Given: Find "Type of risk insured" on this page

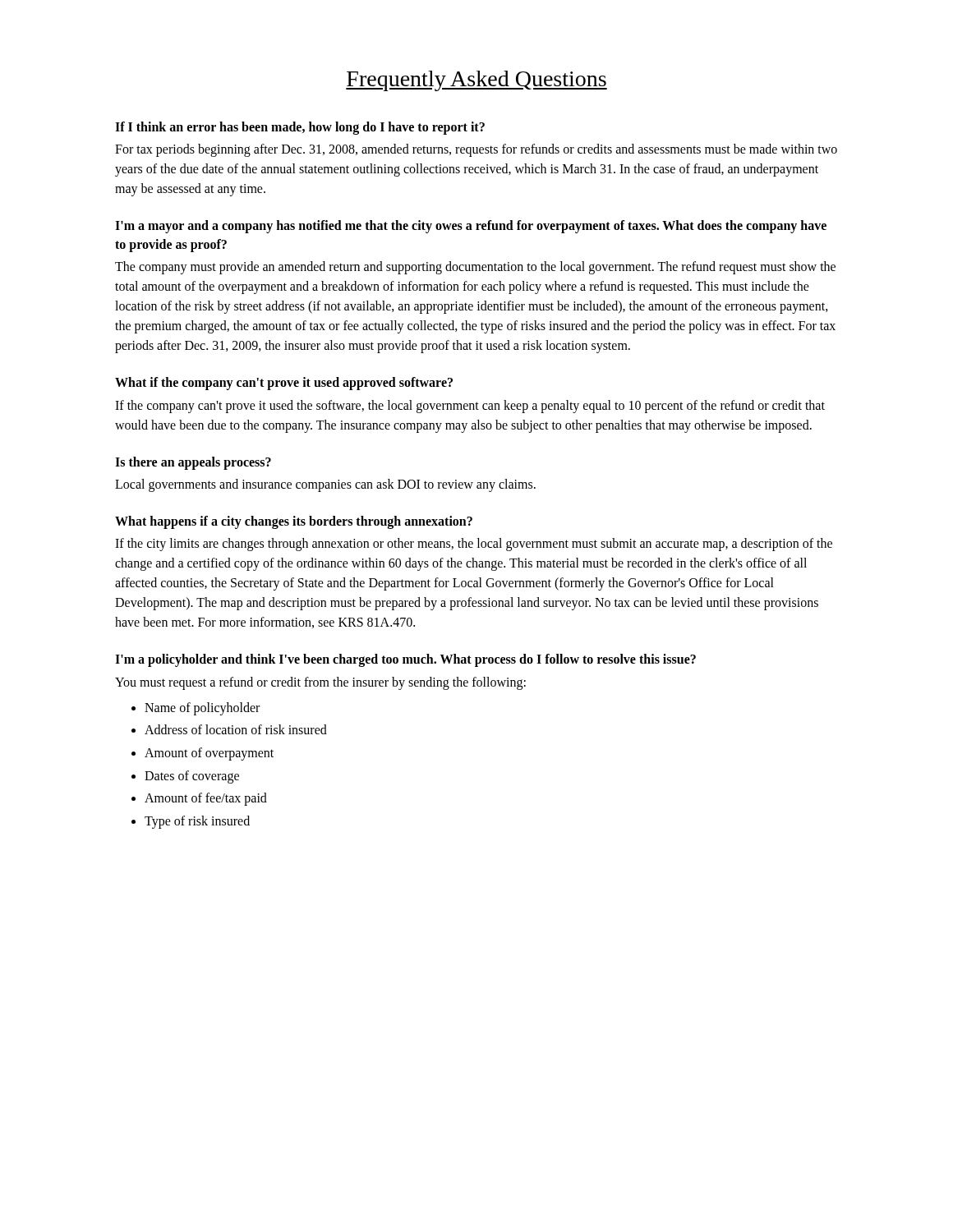Looking at the screenshot, I should [197, 821].
